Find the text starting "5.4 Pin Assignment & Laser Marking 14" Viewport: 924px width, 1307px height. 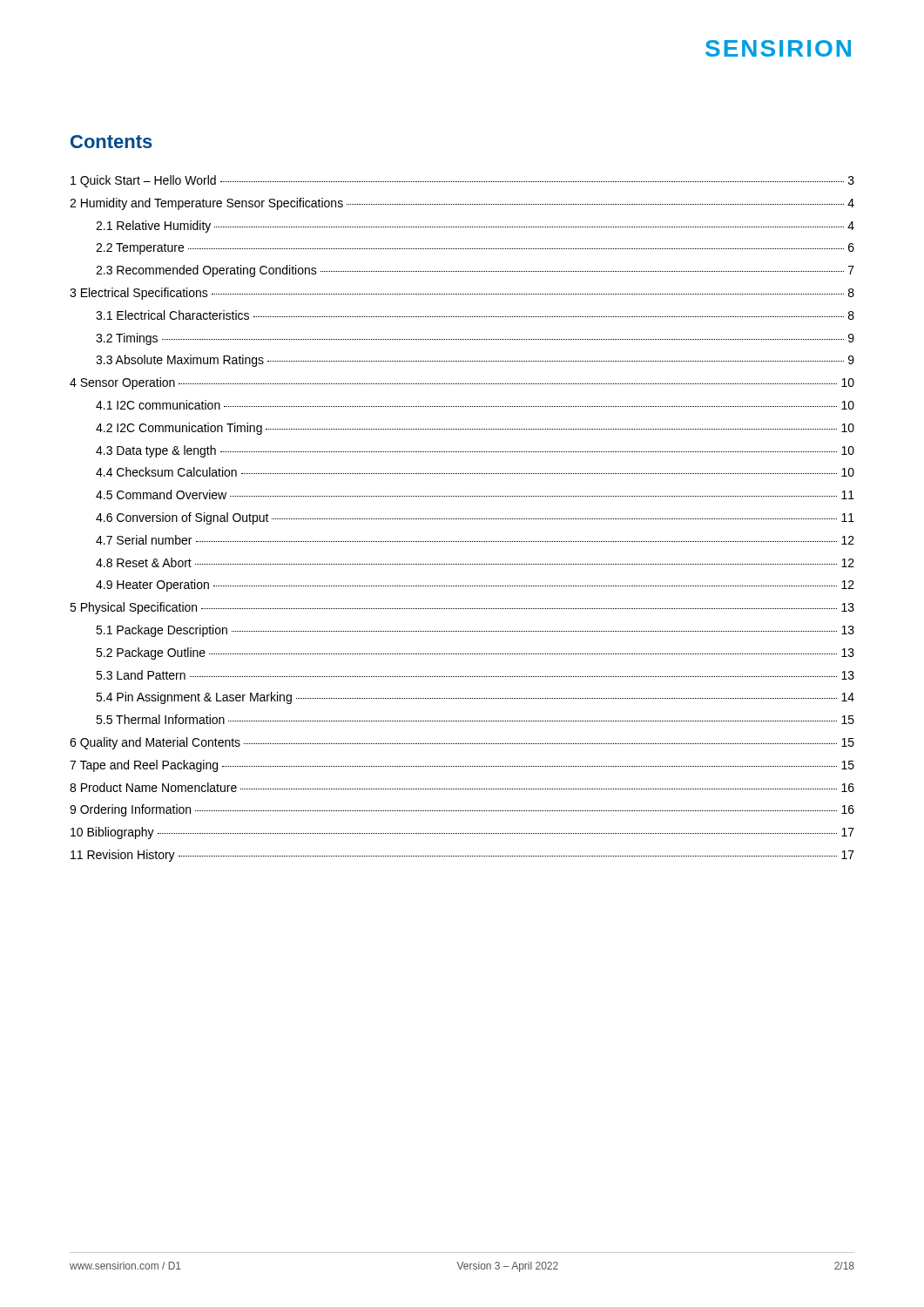tap(475, 698)
